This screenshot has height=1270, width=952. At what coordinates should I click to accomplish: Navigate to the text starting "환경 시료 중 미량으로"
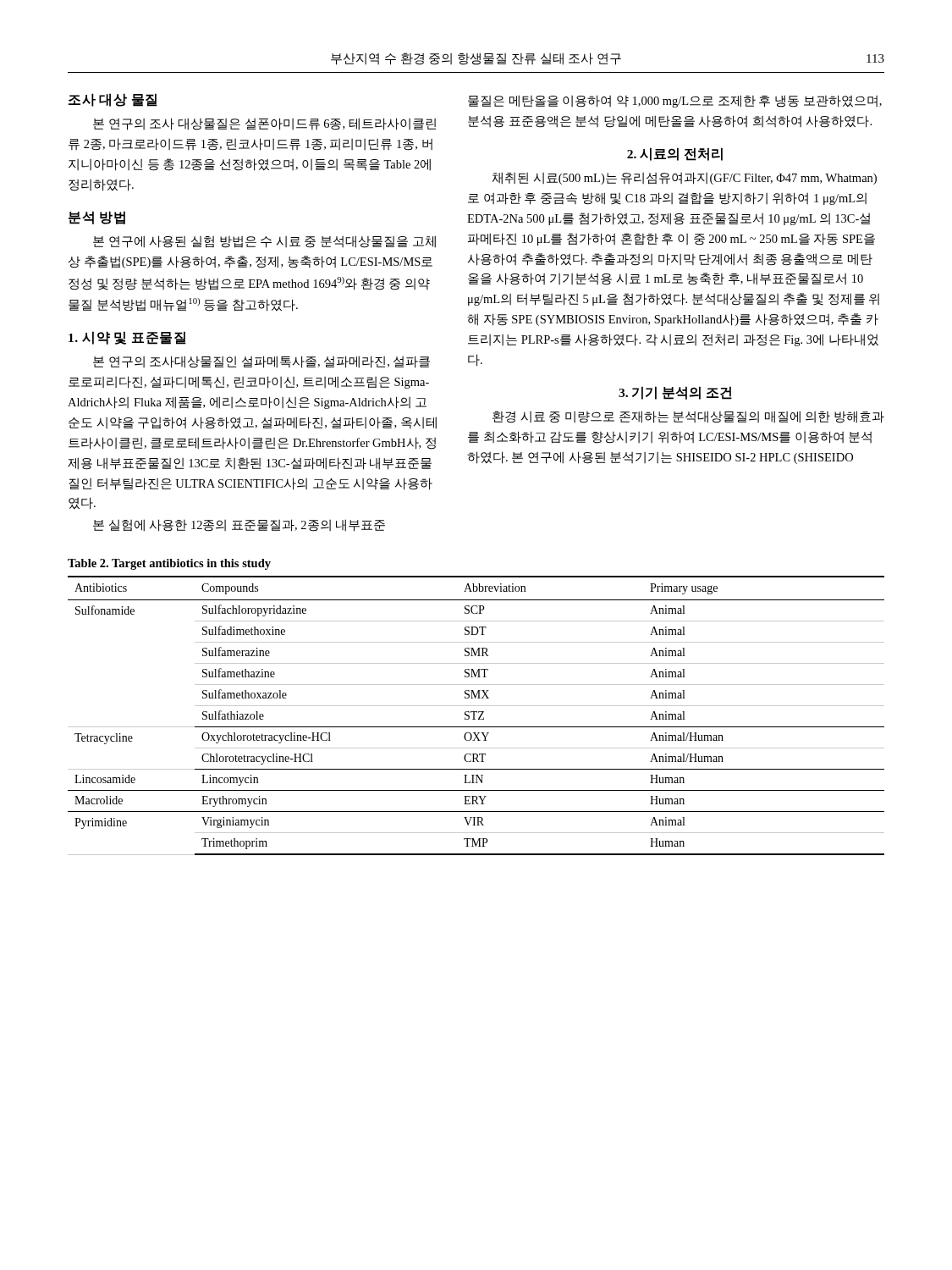[x=676, y=437]
